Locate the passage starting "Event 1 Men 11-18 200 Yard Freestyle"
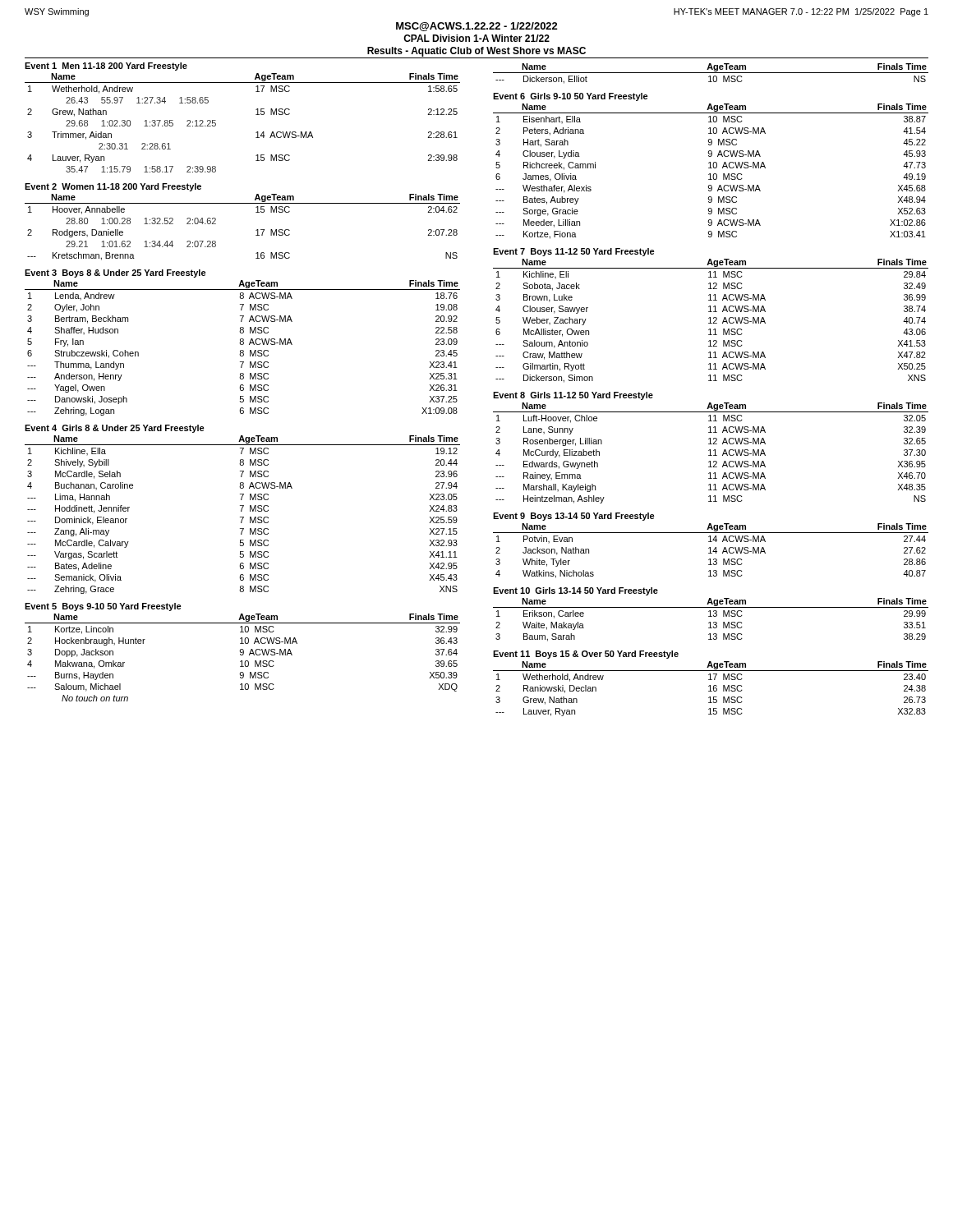953x1232 pixels. pyautogui.click(x=106, y=66)
